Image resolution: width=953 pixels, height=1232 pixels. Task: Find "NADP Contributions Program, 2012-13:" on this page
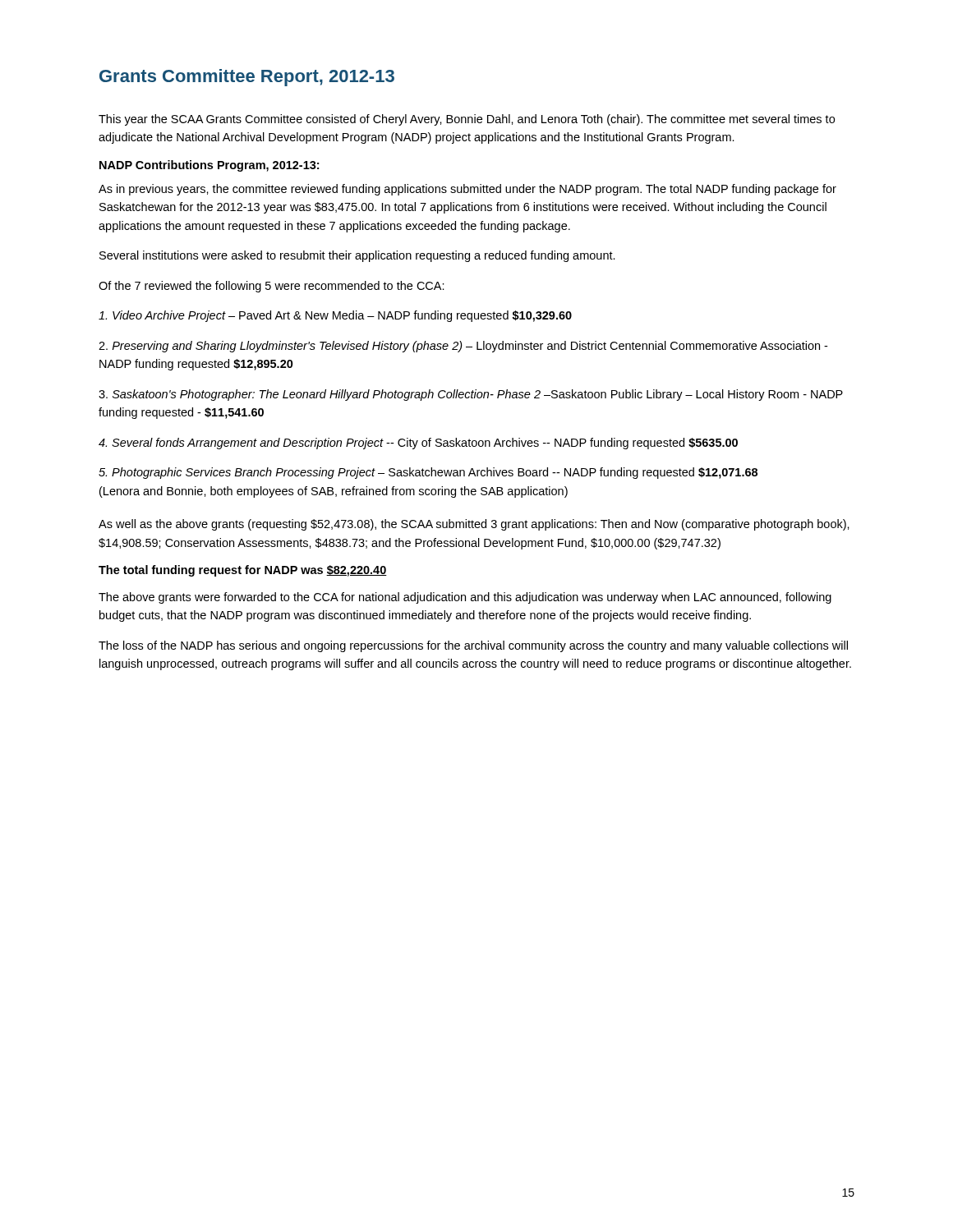tap(209, 165)
